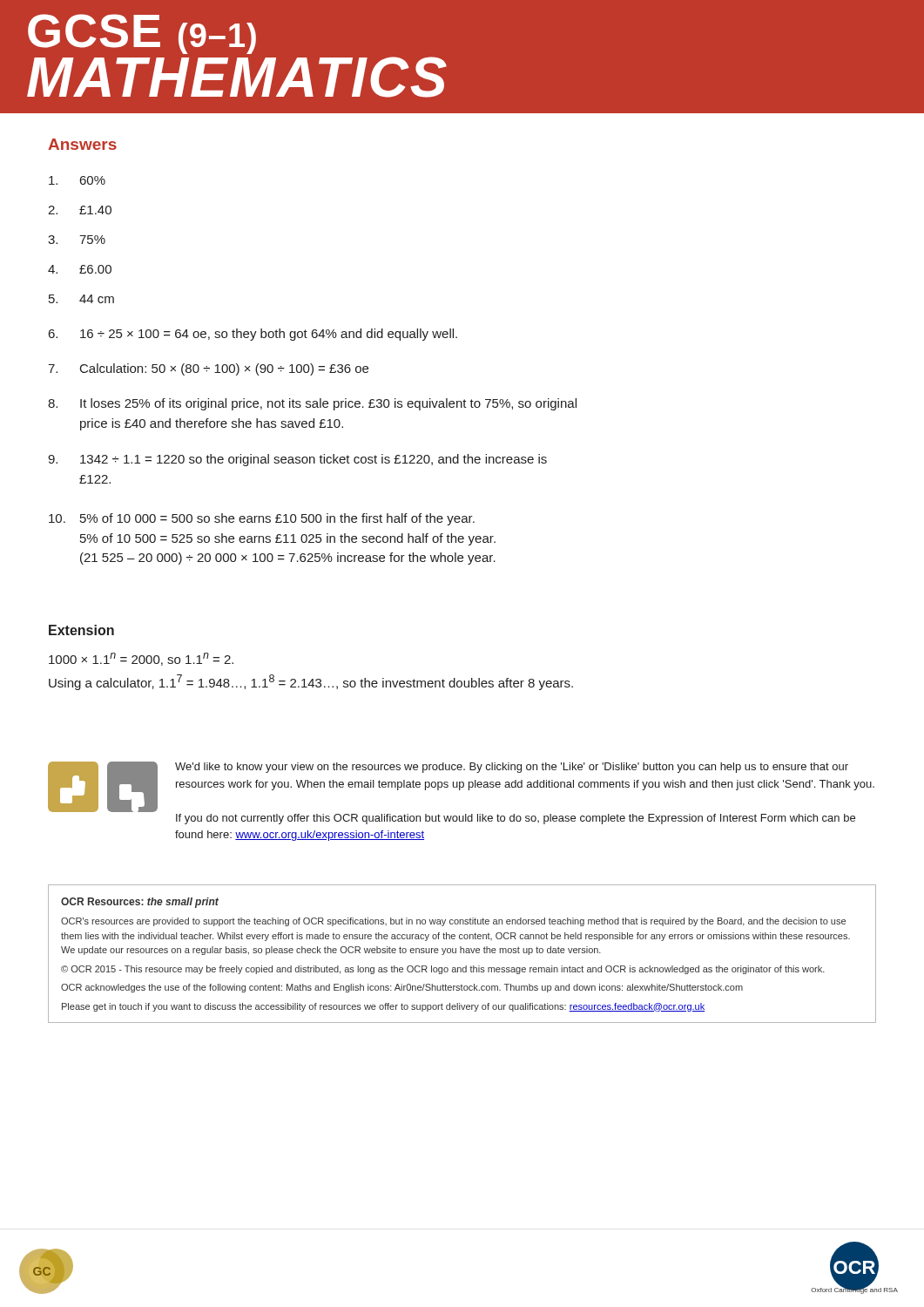Select the illustration
Screen dimensions: 1307x924
click(x=103, y=787)
